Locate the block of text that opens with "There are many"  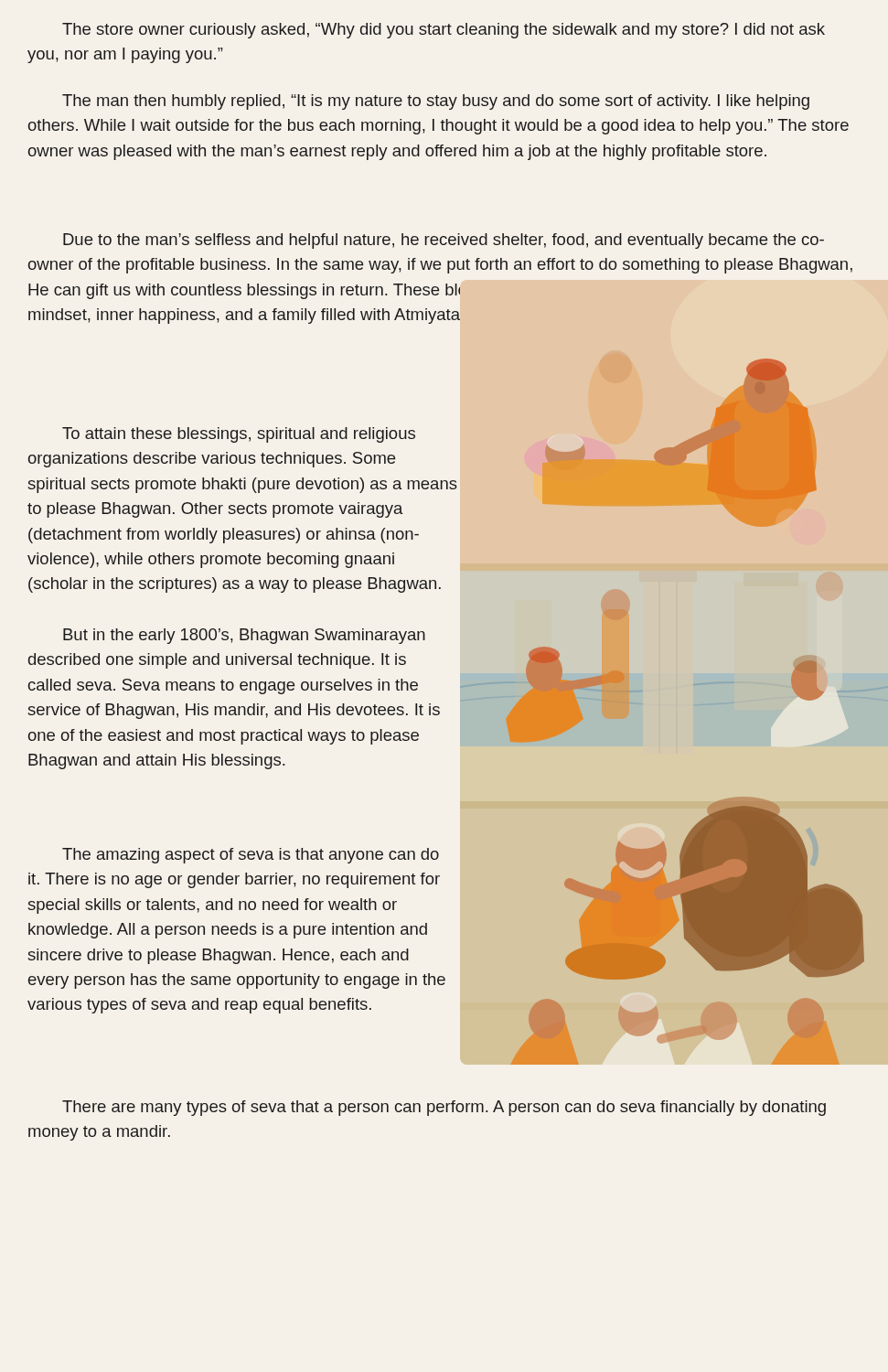444,1119
